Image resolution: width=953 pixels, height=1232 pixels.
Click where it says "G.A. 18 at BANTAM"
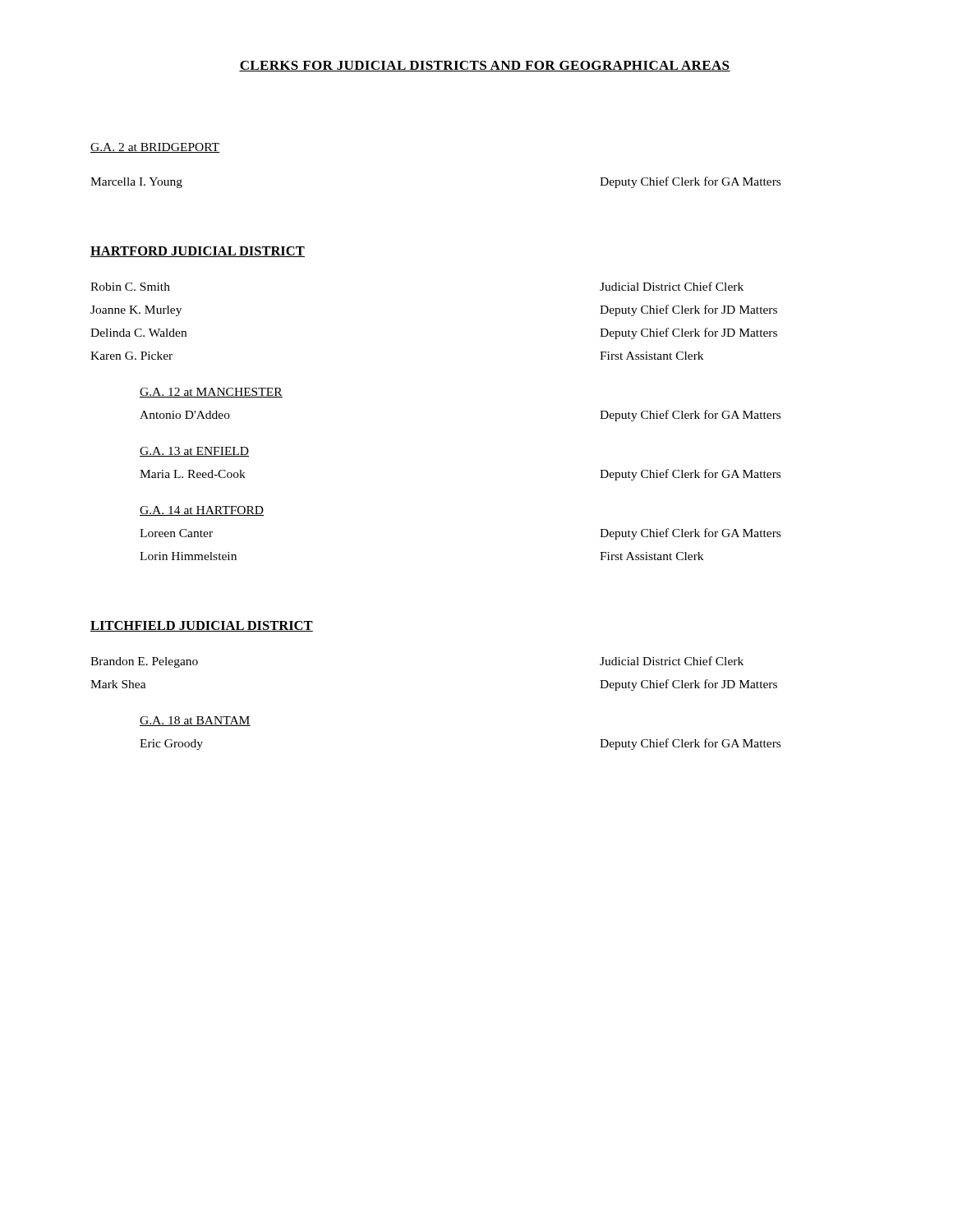click(x=195, y=721)
